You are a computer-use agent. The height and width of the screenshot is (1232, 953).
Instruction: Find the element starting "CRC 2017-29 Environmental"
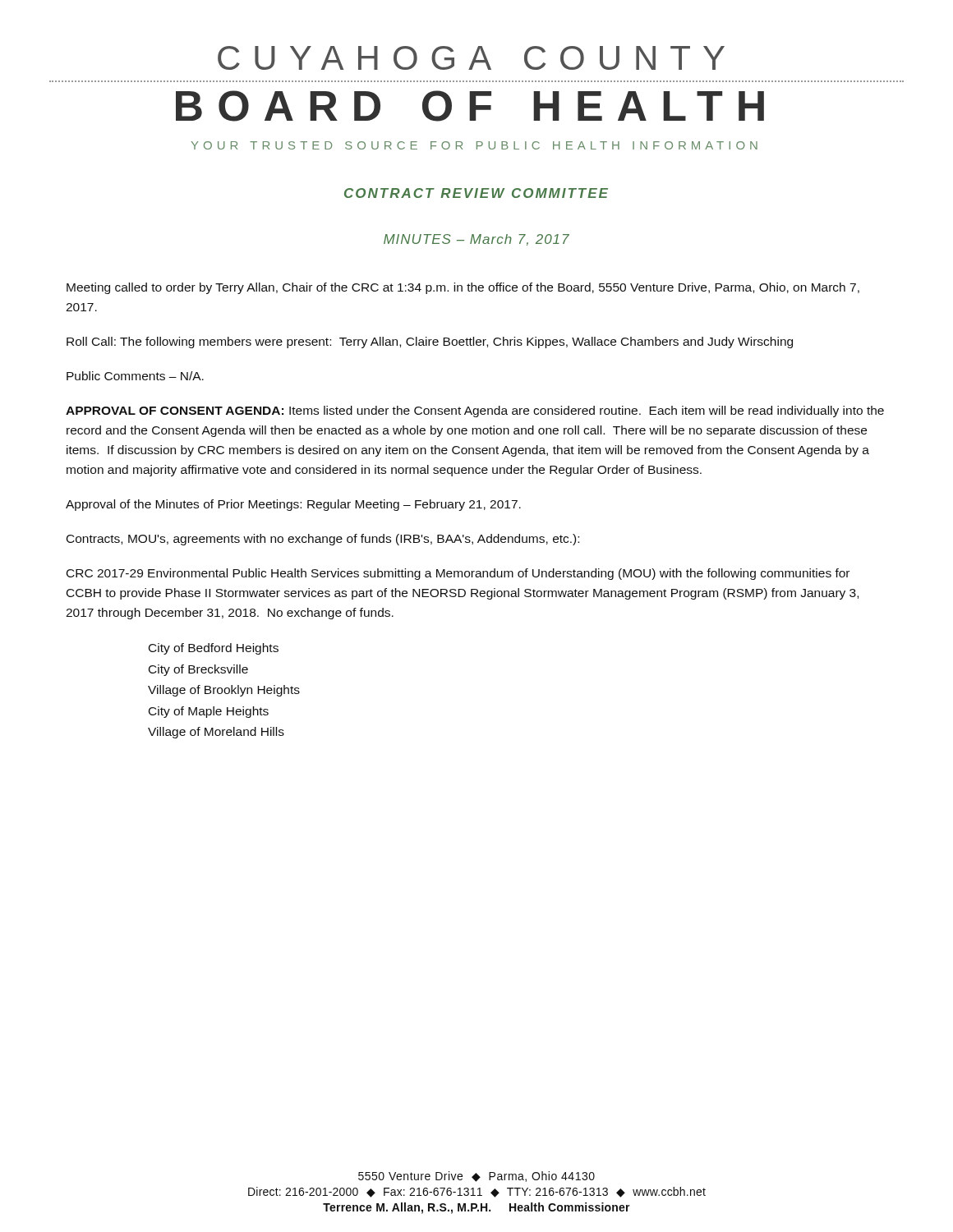tap(463, 593)
